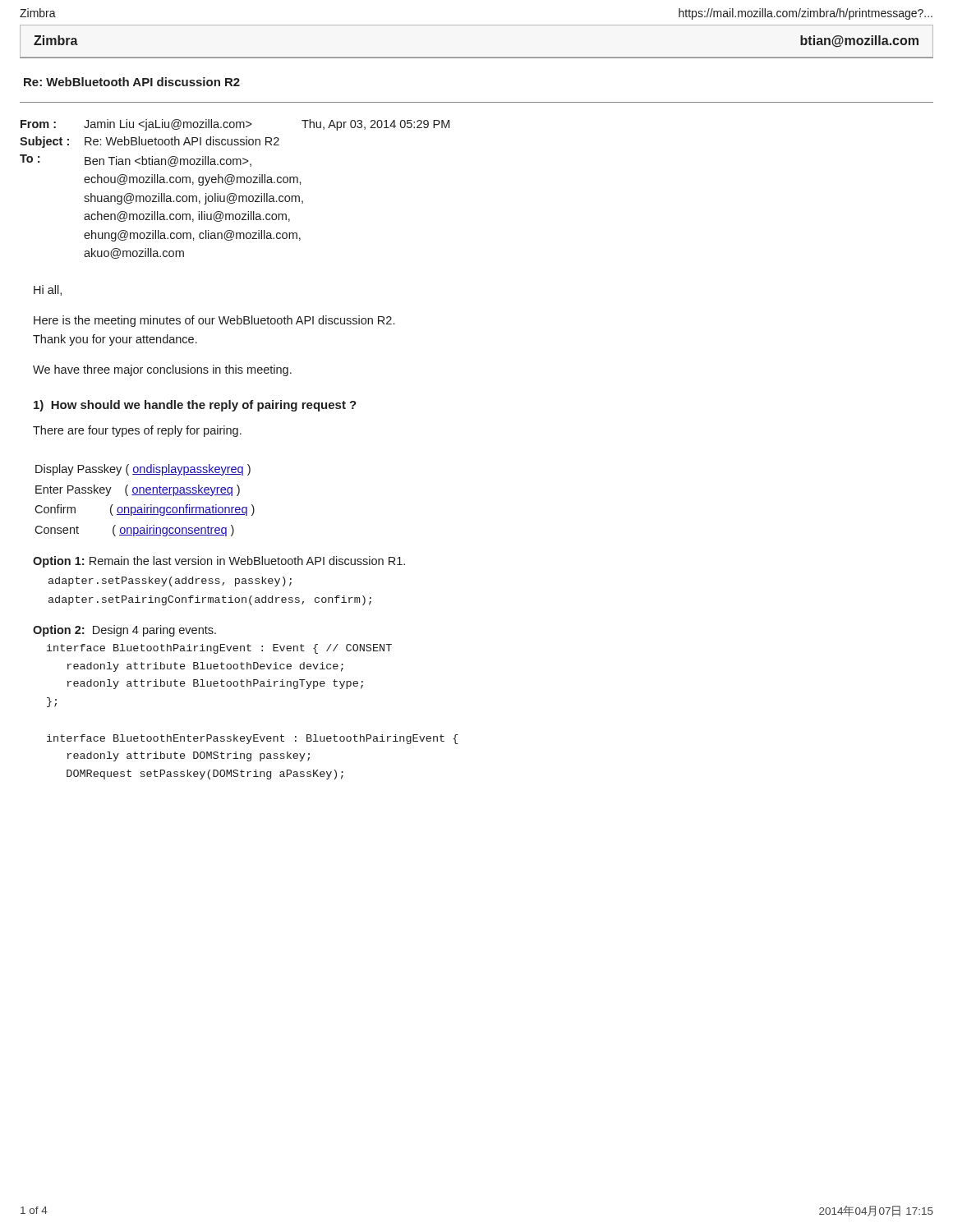Locate the block of text that opens with "There are four types of"
The width and height of the screenshot is (953, 1232).
coord(137,431)
